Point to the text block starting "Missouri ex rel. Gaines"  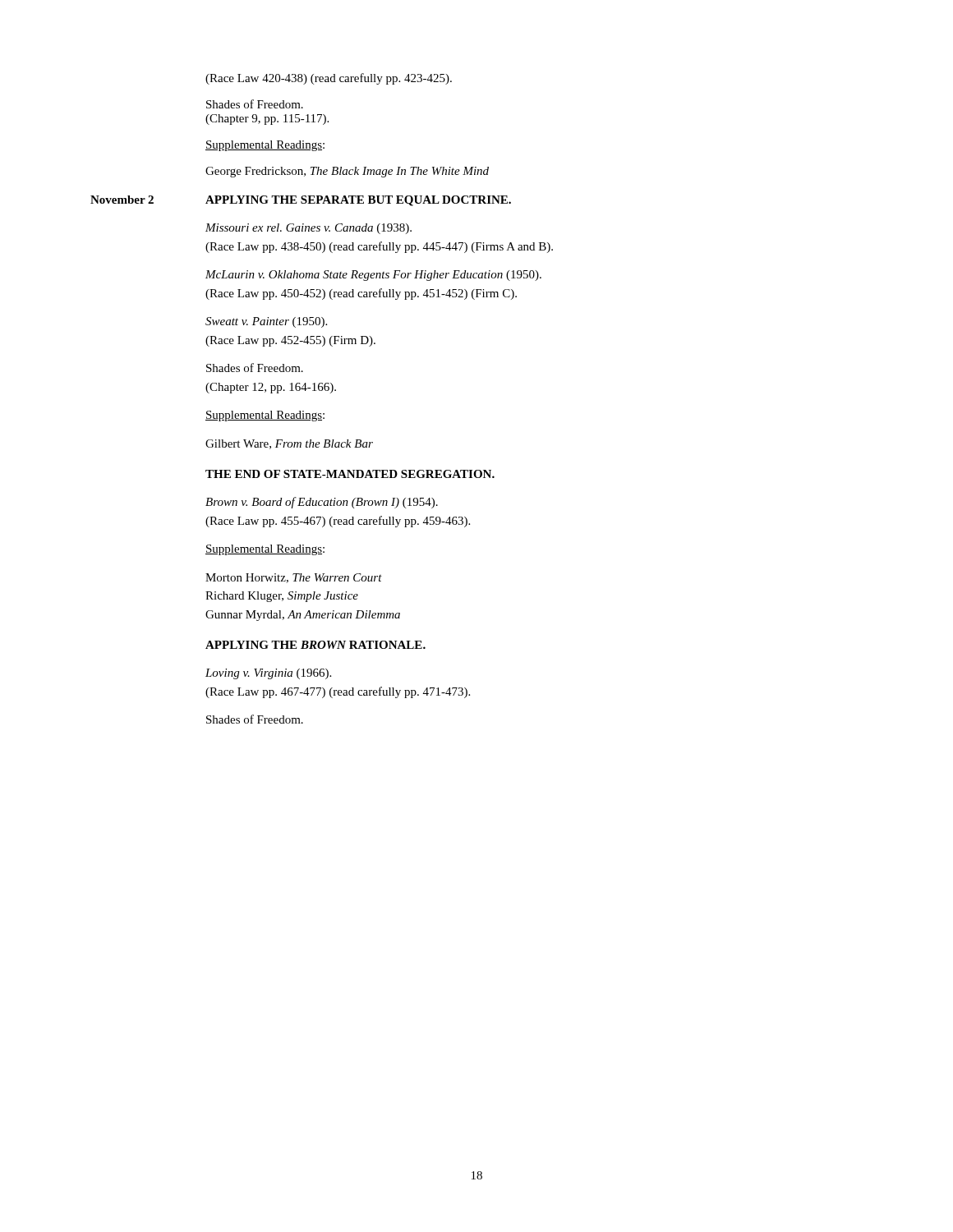546,237
